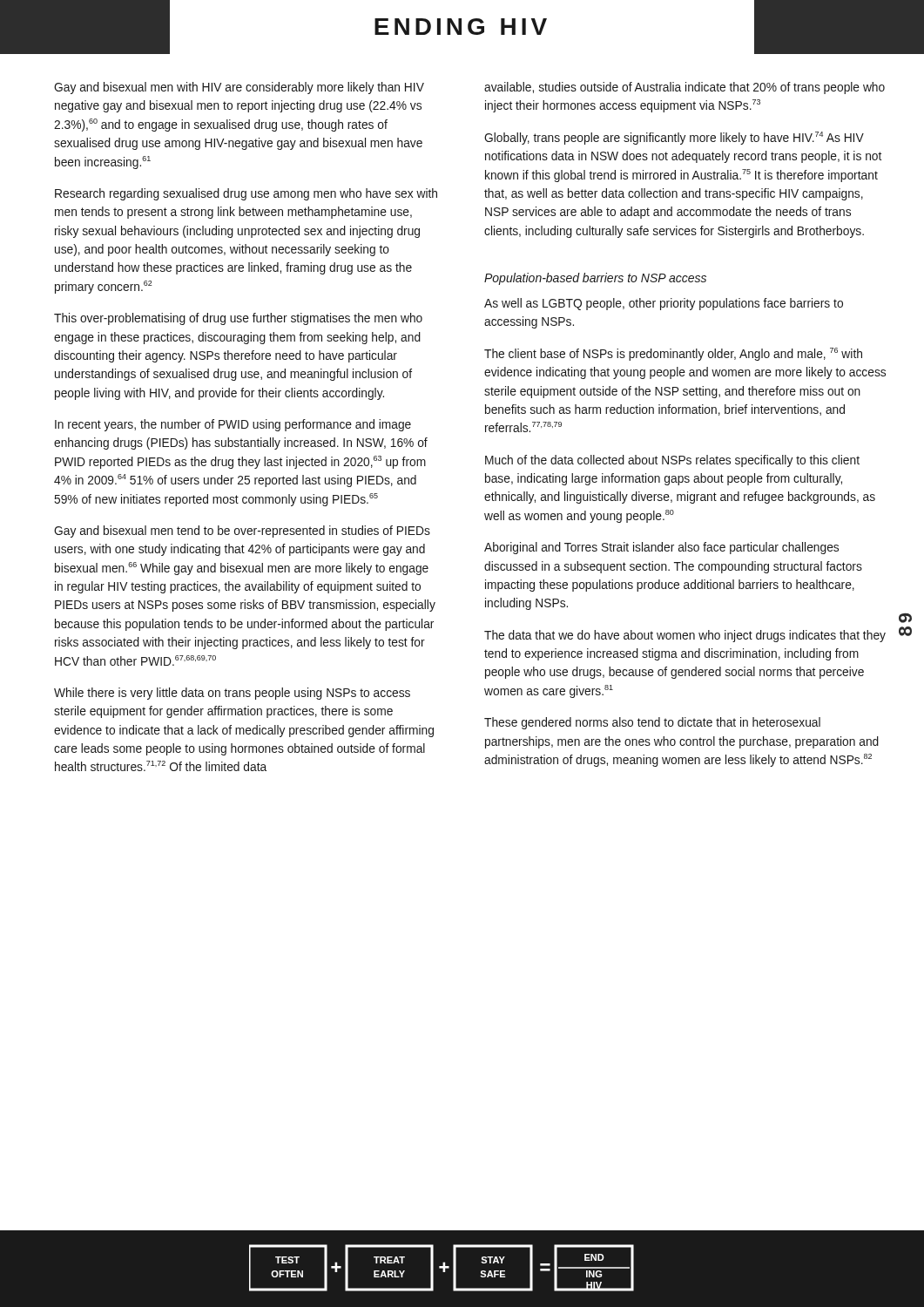The image size is (924, 1307).
Task: Click on the text block with the text "Gay and bisexual men tend"
Action: pyautogui.click(x=245, y=596)
